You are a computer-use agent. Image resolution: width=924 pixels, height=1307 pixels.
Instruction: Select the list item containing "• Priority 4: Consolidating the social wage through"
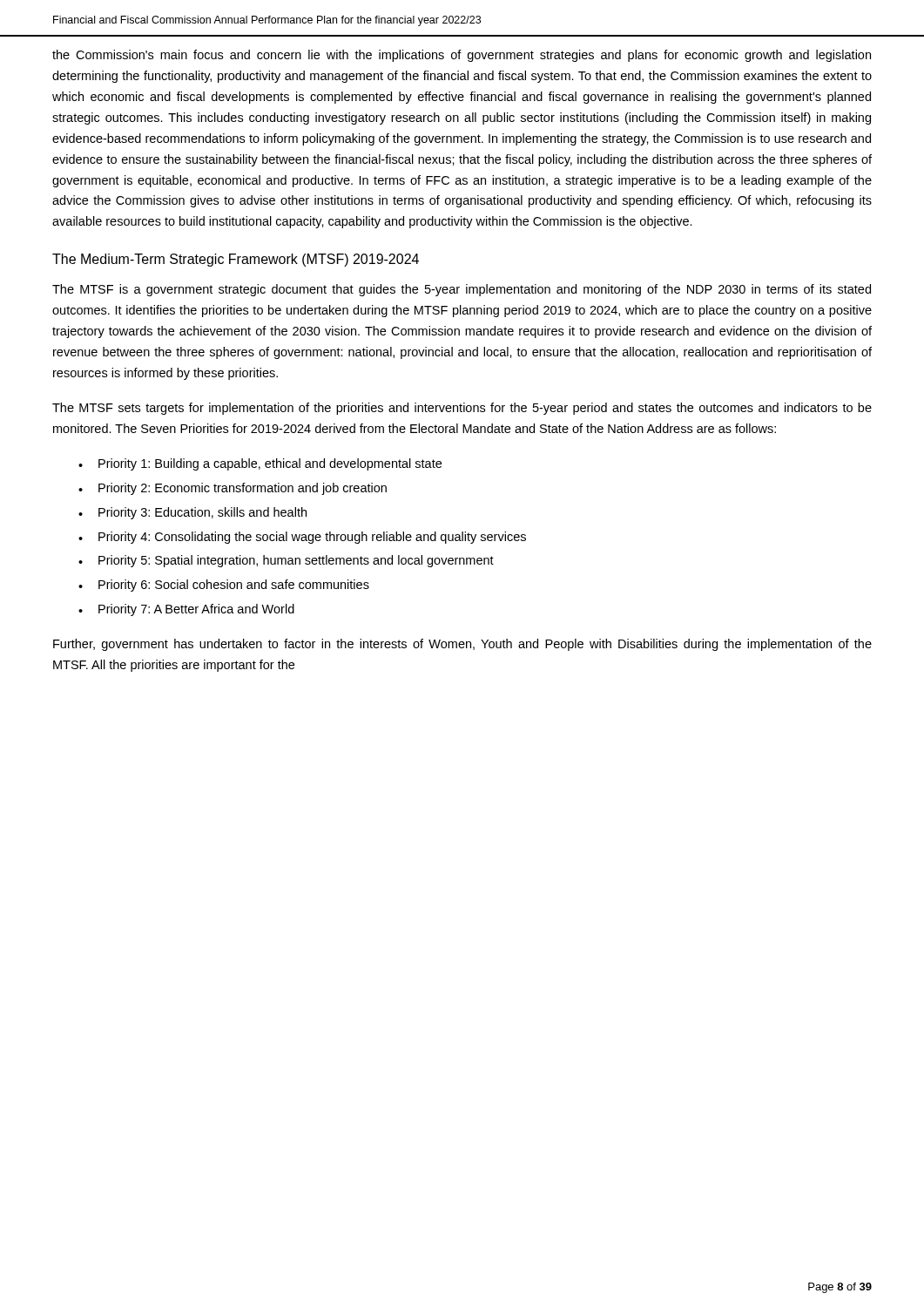coord(302,538)
